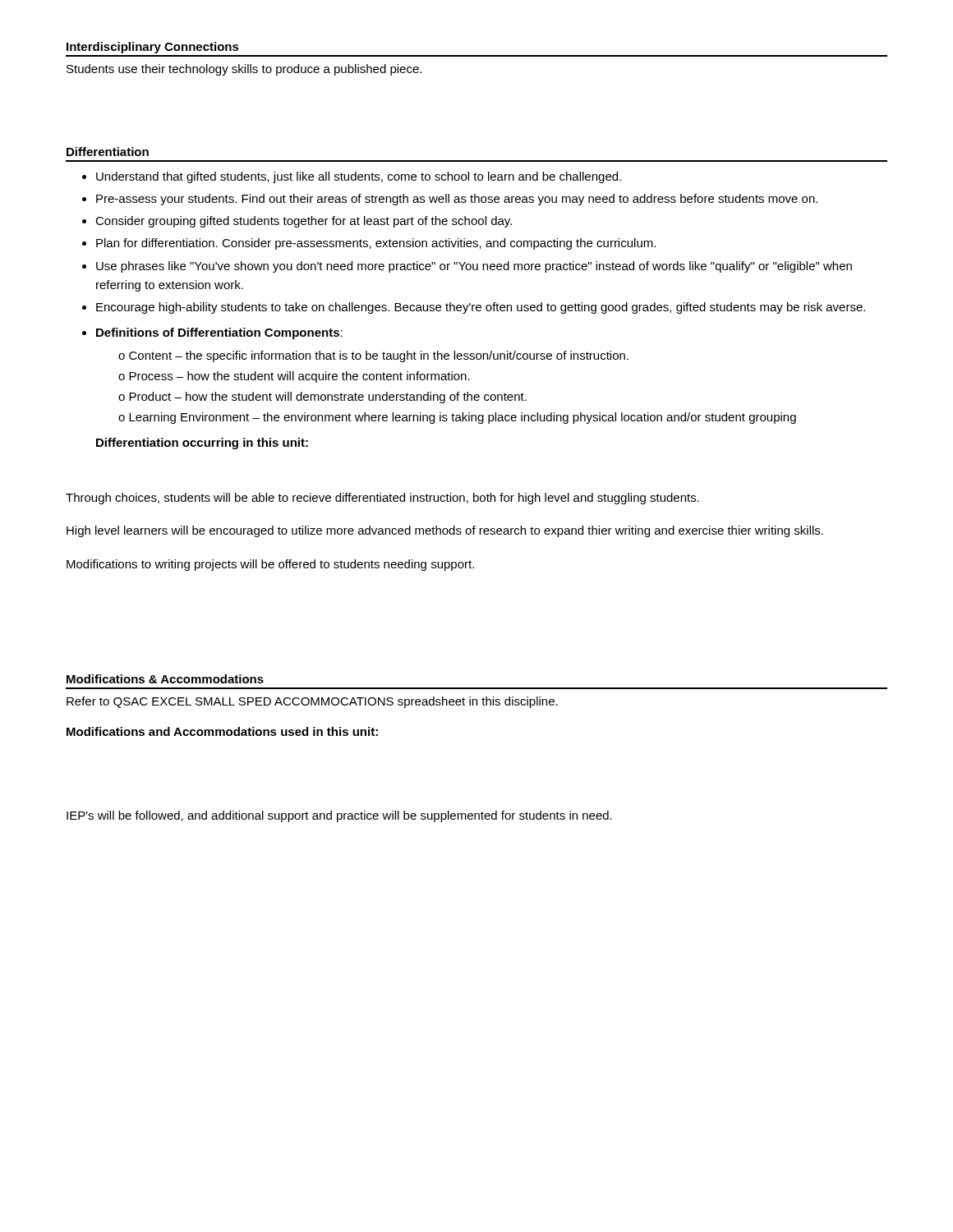Locate the block of text that opens with "Learning Environment –"
This screenshot has width=953, height=1232.
point(463,417)
